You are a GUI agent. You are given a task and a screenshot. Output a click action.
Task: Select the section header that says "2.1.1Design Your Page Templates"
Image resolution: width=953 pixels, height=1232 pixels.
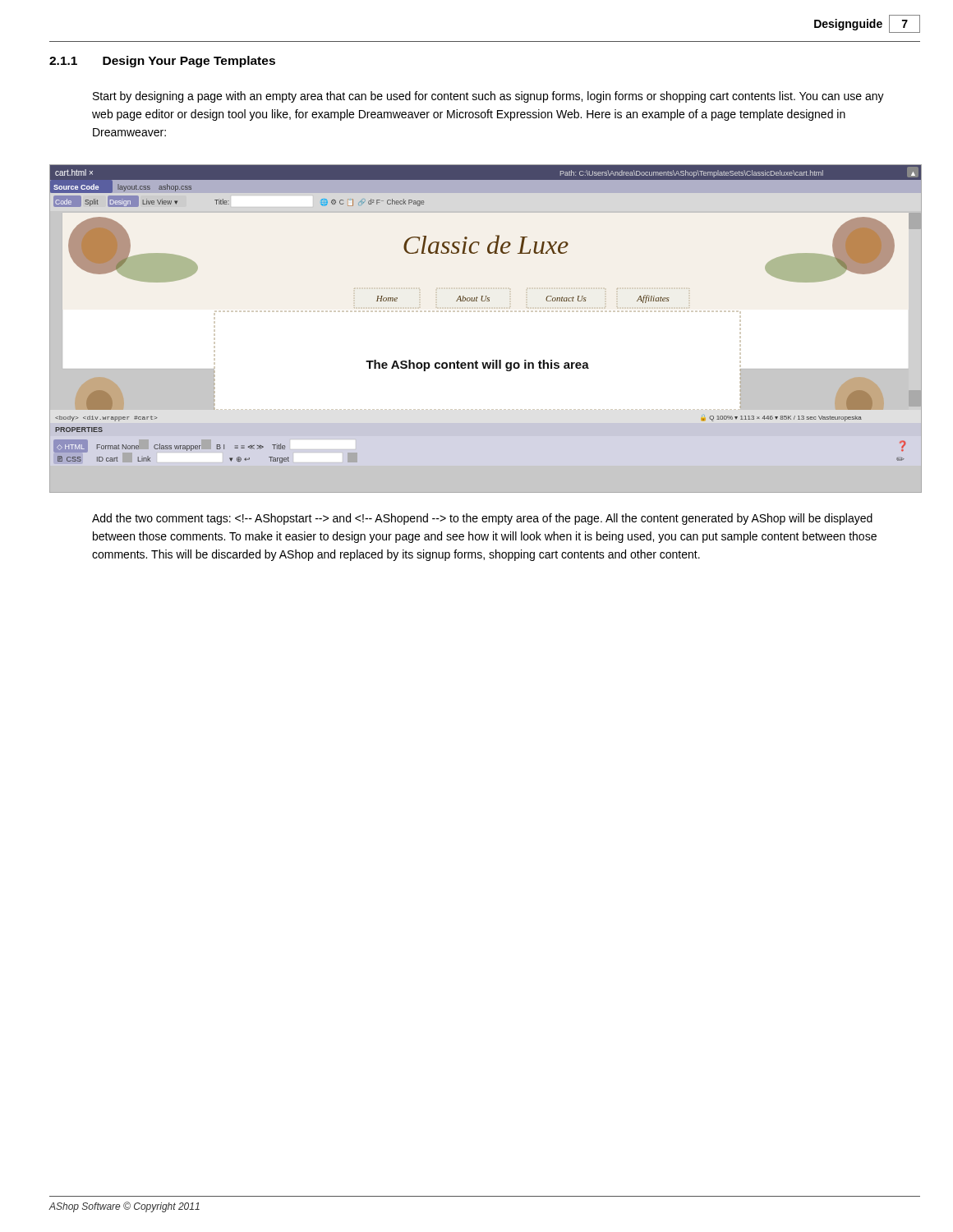point(162,60)
